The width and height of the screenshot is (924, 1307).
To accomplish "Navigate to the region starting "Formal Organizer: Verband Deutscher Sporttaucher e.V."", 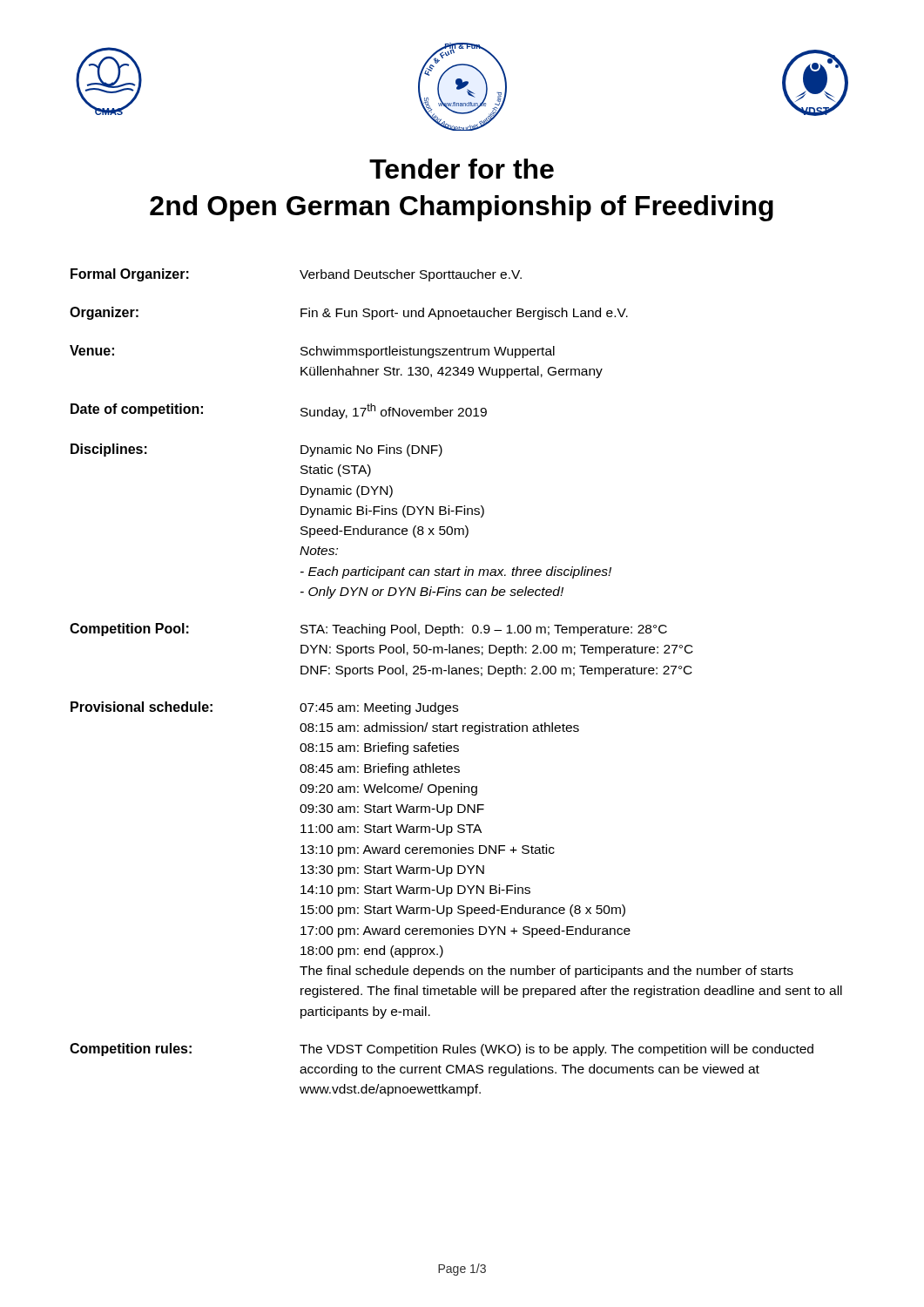I will pos(462,275).
